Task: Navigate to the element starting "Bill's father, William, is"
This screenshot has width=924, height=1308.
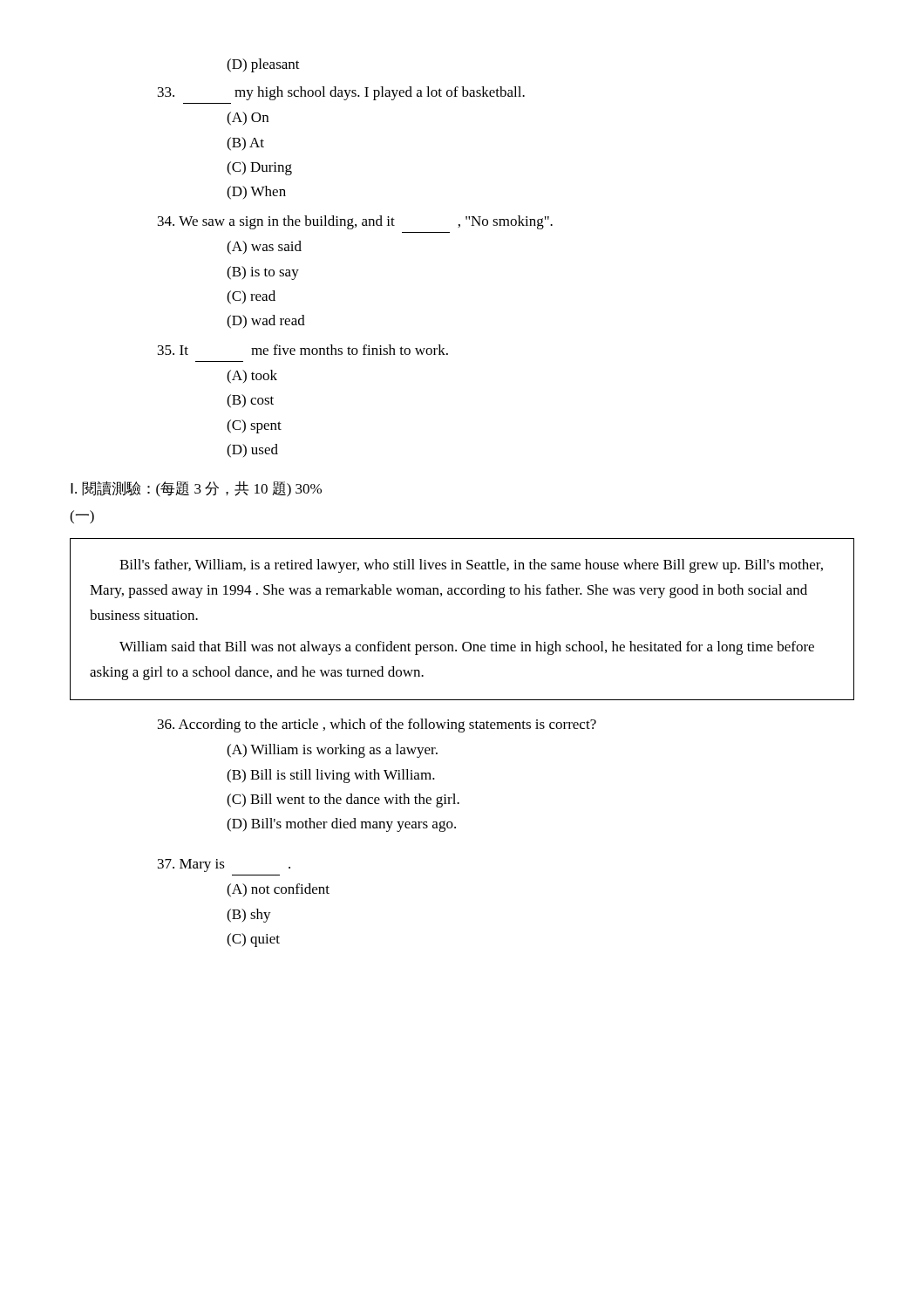Action: click(x=471, y=566)
